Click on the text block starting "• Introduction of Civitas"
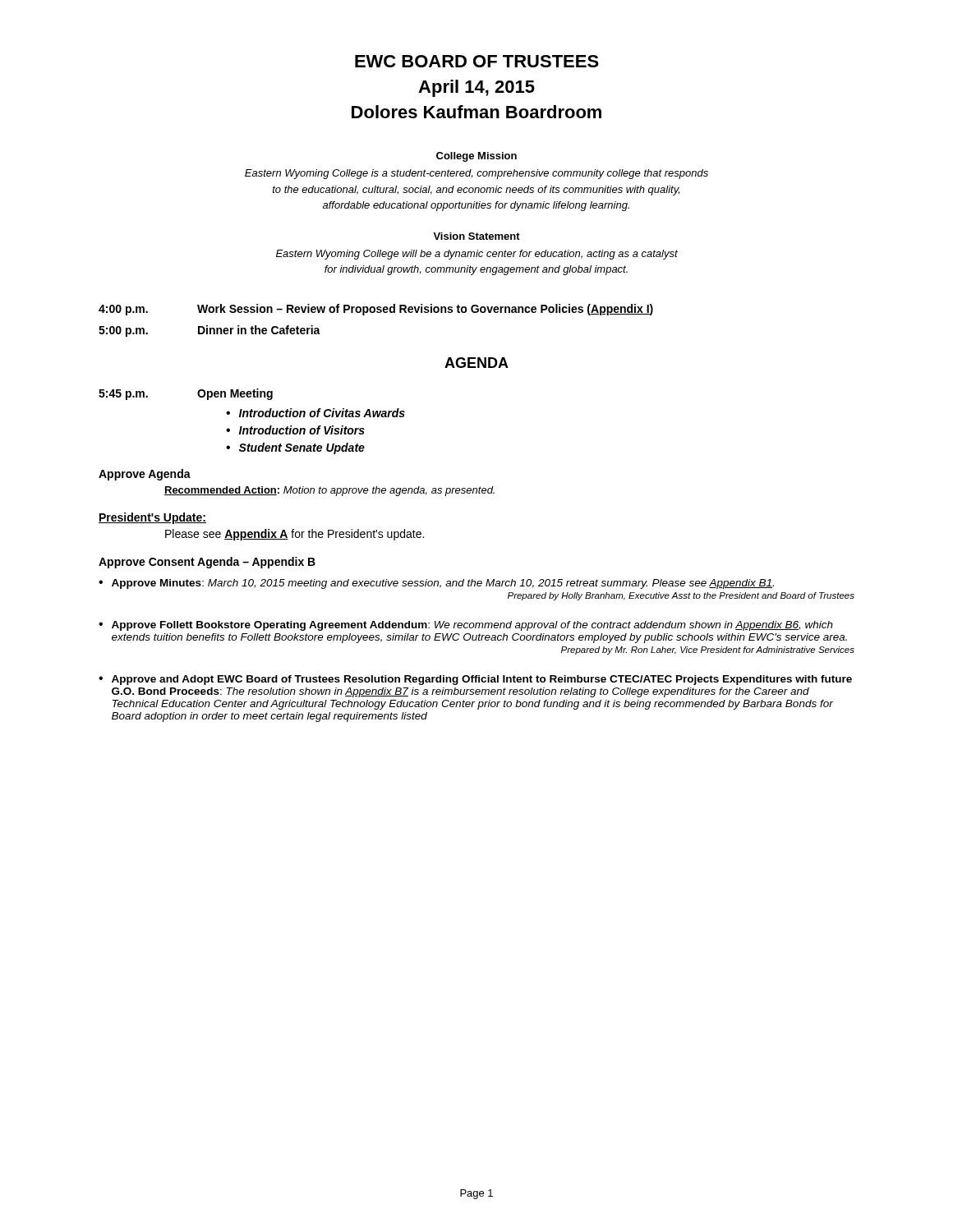 (316, 413)
